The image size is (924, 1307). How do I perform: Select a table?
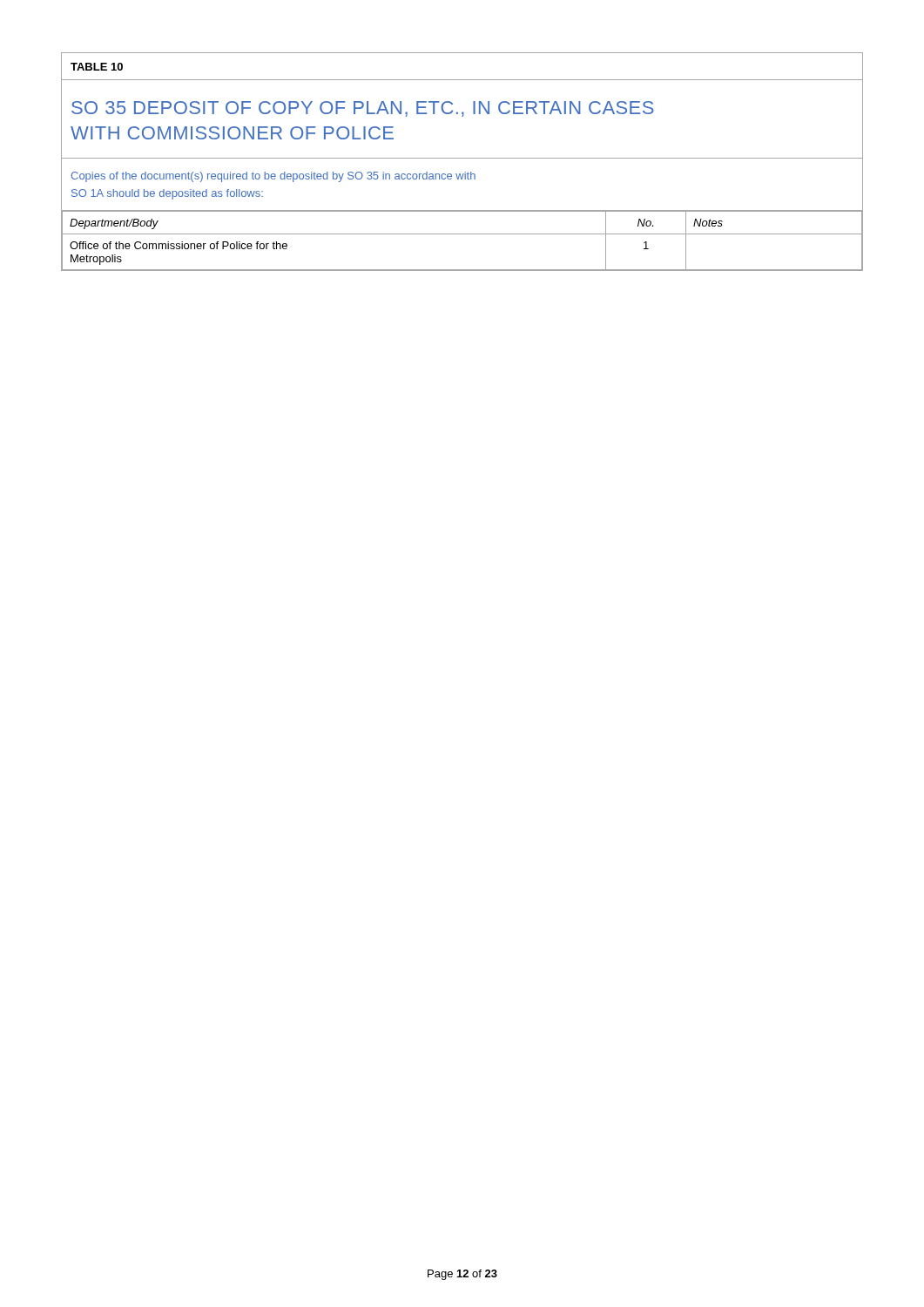pos(462,241)
